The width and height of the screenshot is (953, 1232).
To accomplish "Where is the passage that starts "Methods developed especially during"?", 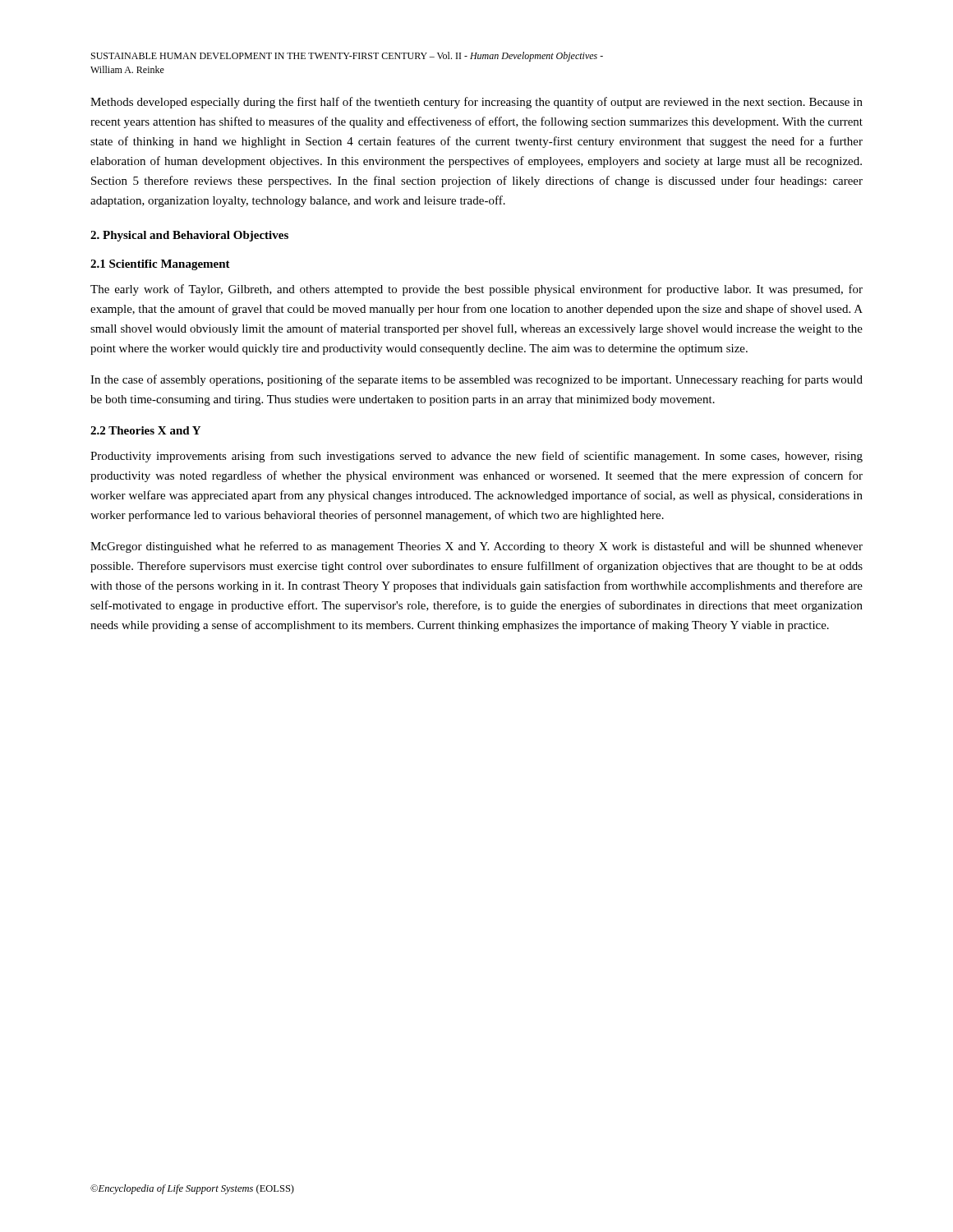I will tap(476, 151).
